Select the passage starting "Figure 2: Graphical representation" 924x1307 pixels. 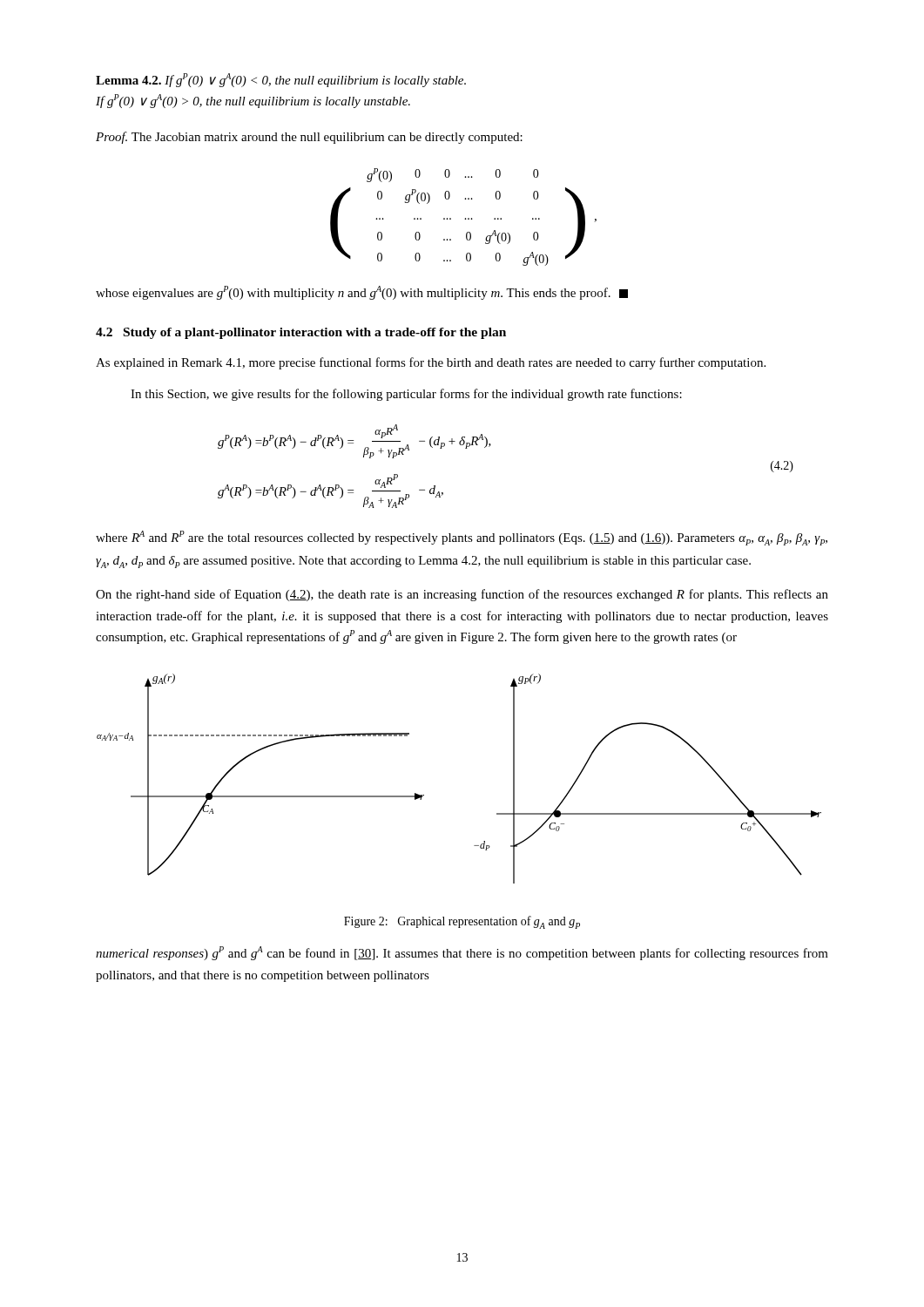click(462, 923)
